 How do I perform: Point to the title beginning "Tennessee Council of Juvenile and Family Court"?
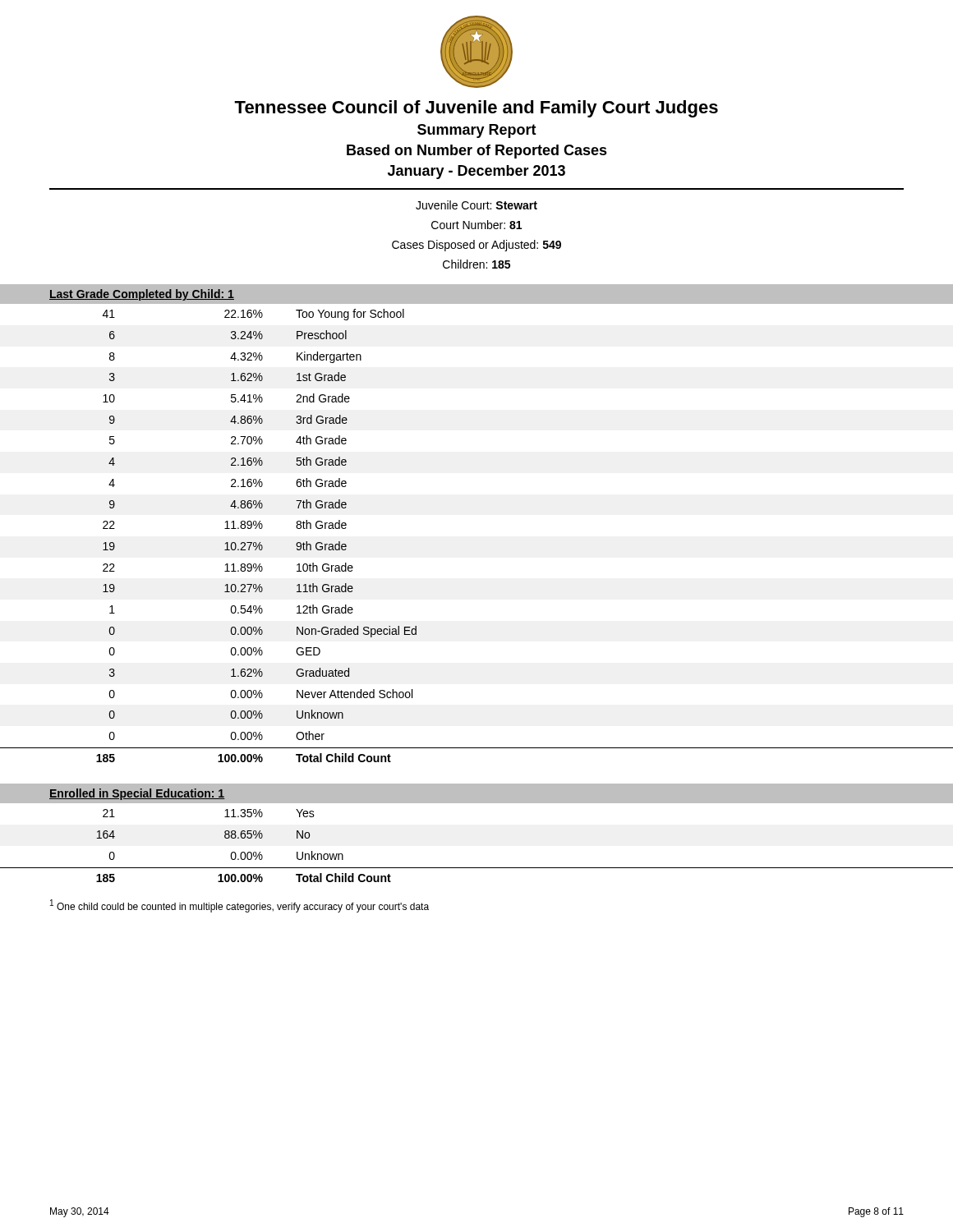click(x=476, y=139)
